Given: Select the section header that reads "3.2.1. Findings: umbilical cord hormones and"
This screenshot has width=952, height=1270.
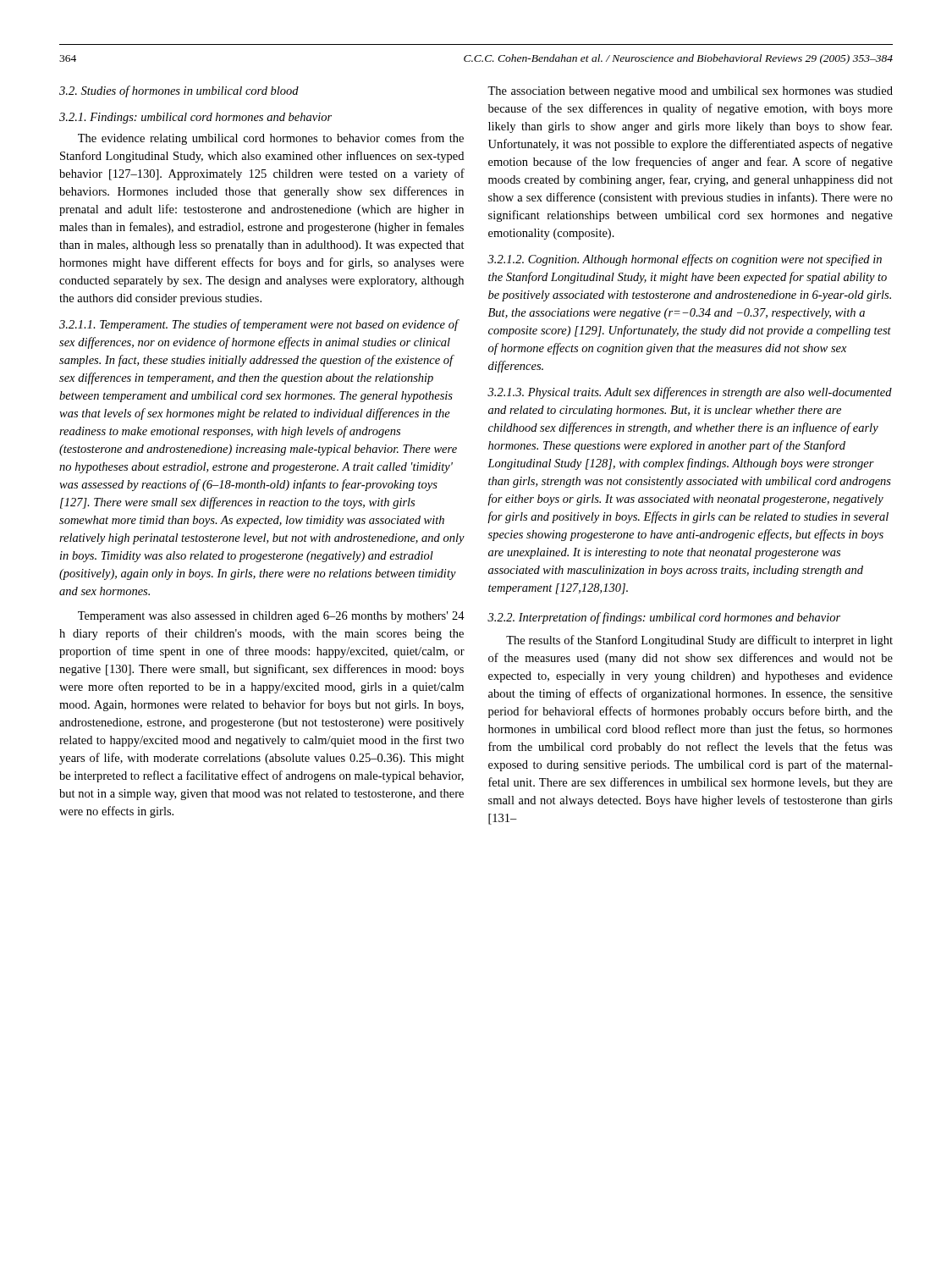Looking at the screenshot, I should 195,117.
